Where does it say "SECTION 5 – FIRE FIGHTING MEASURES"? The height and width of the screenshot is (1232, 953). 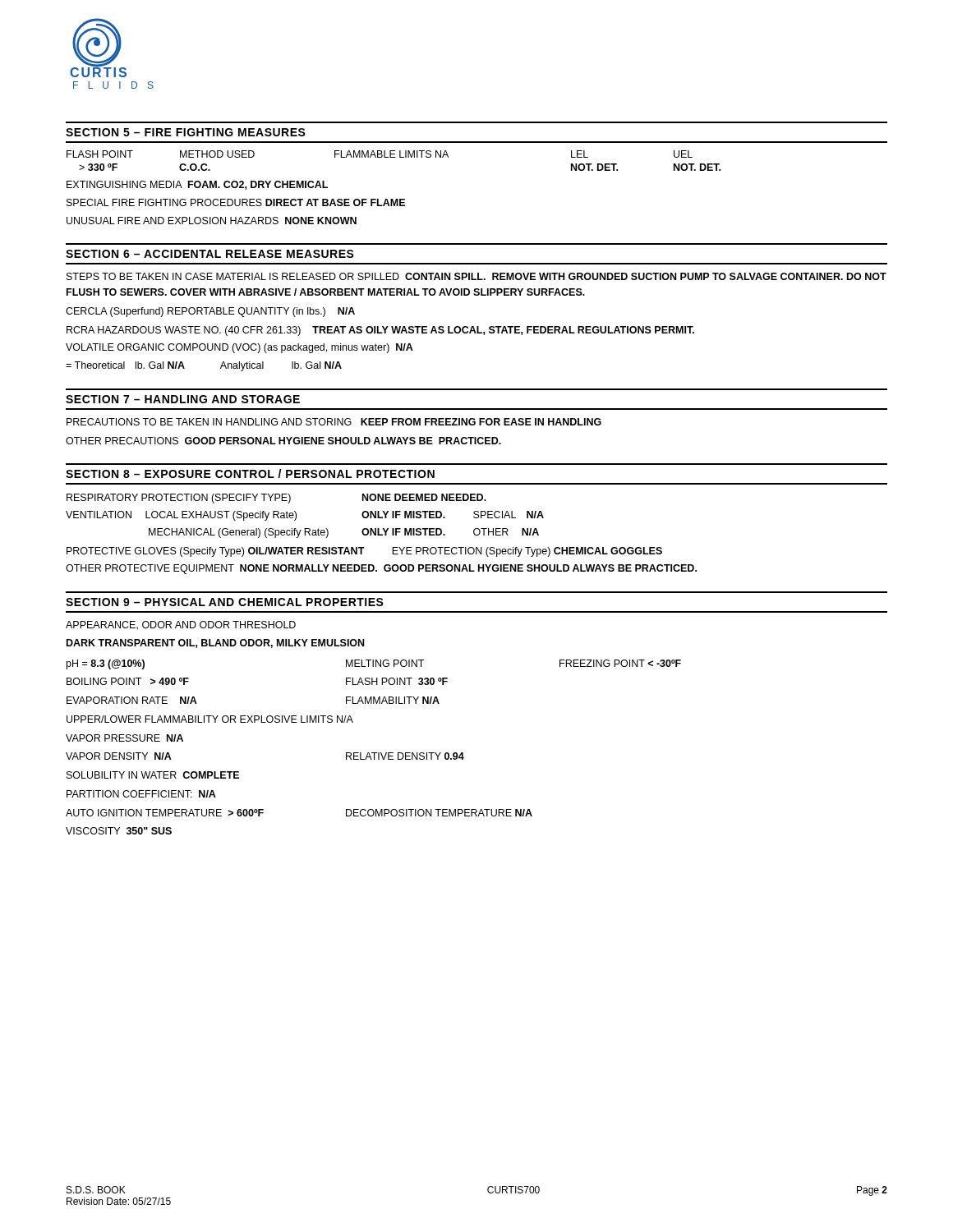186,132
